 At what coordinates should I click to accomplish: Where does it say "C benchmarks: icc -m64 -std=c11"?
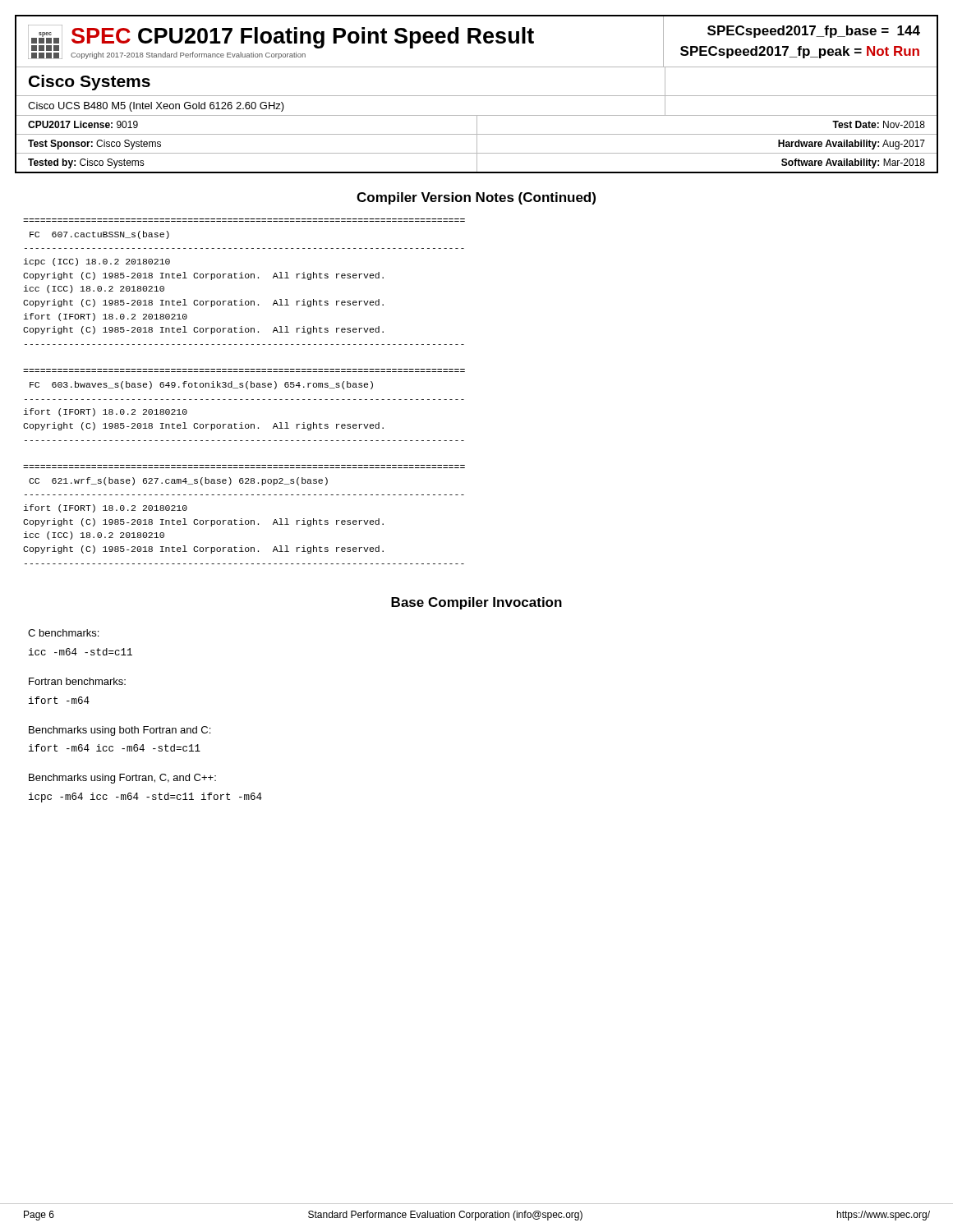pyautogui.click(x=63, y=633)
